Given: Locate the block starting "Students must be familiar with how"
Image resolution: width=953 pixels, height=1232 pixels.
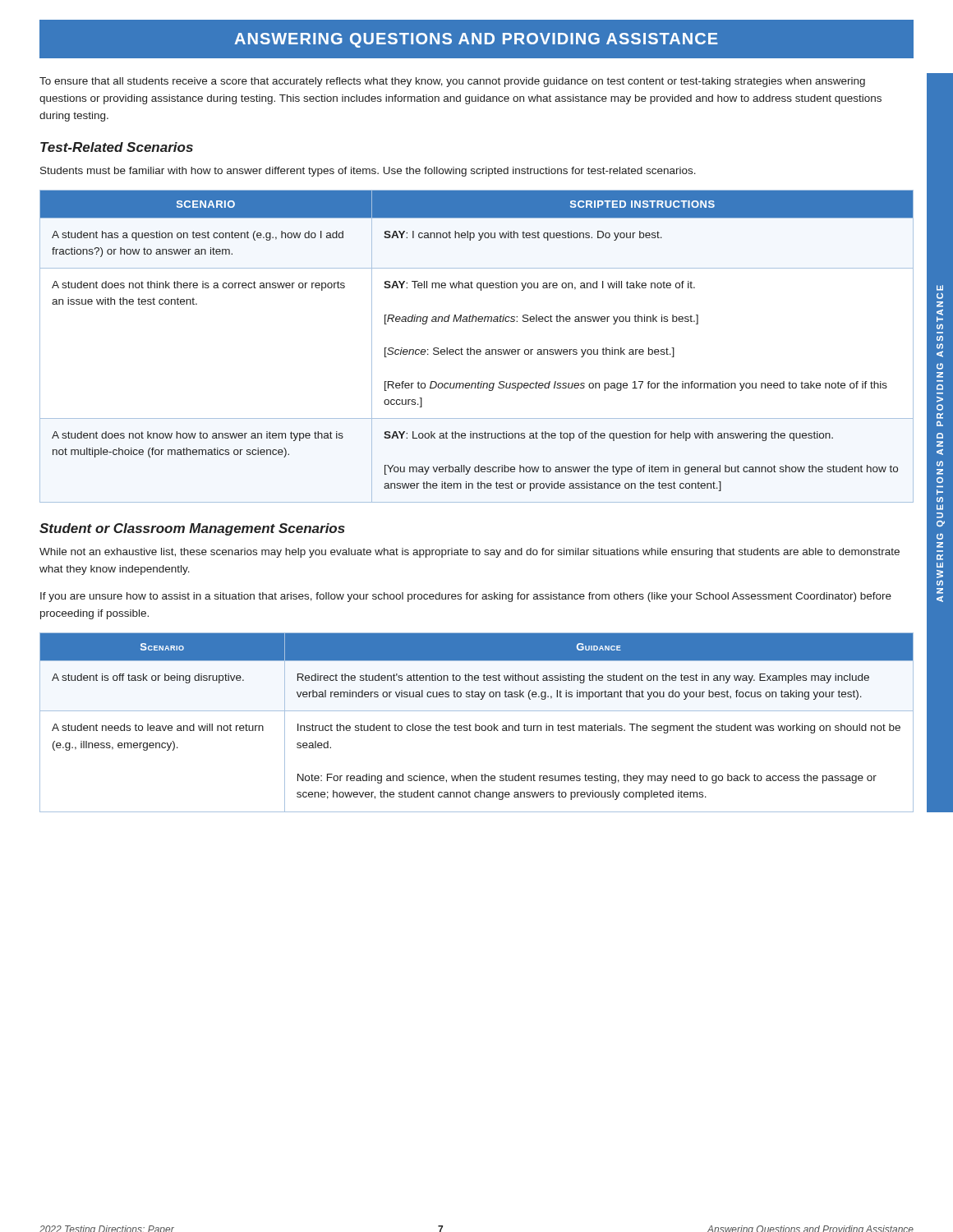Looking at the screenshot, I should point(368,170).
